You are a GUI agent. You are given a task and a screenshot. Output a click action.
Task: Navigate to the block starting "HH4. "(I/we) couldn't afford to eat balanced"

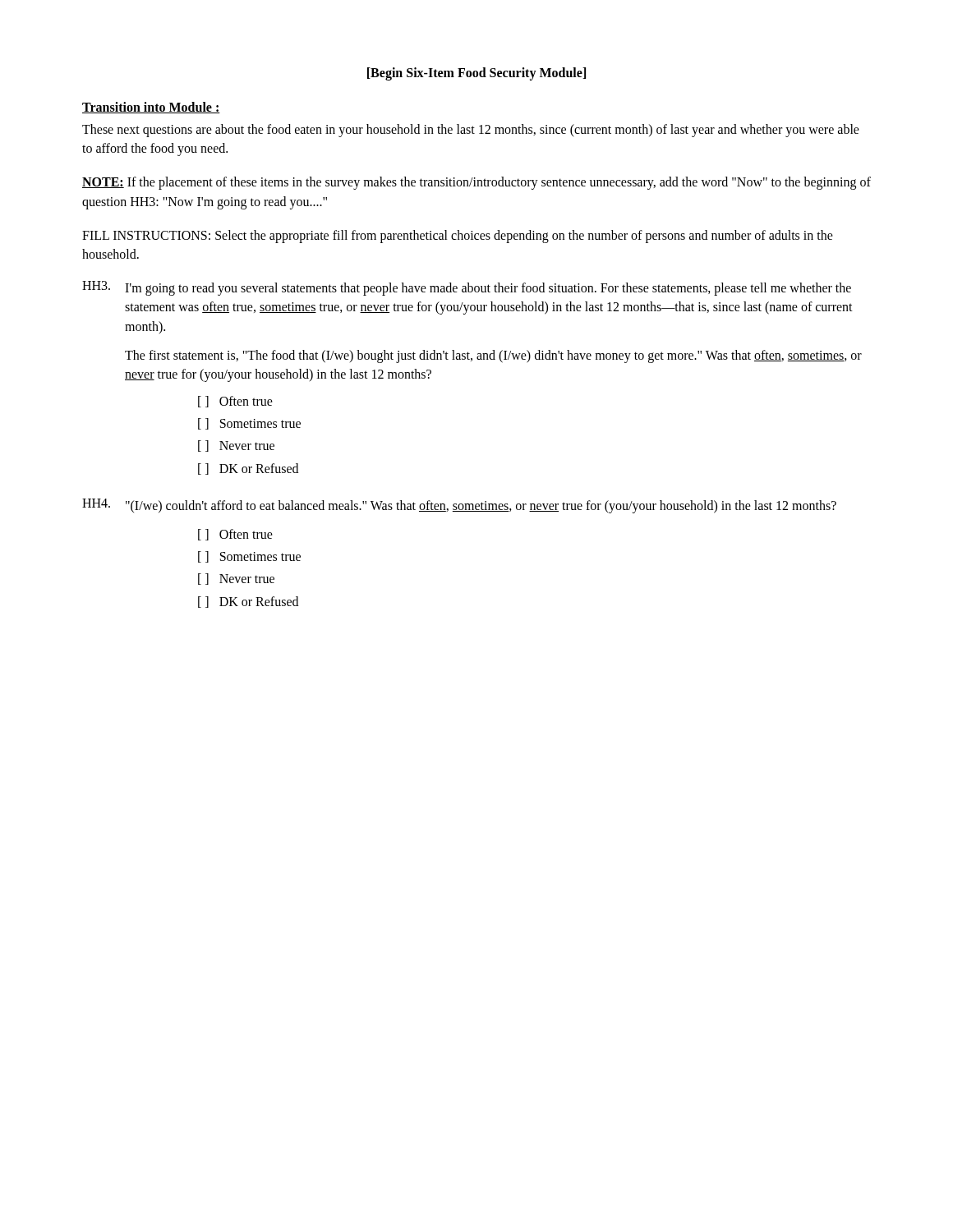459,506
